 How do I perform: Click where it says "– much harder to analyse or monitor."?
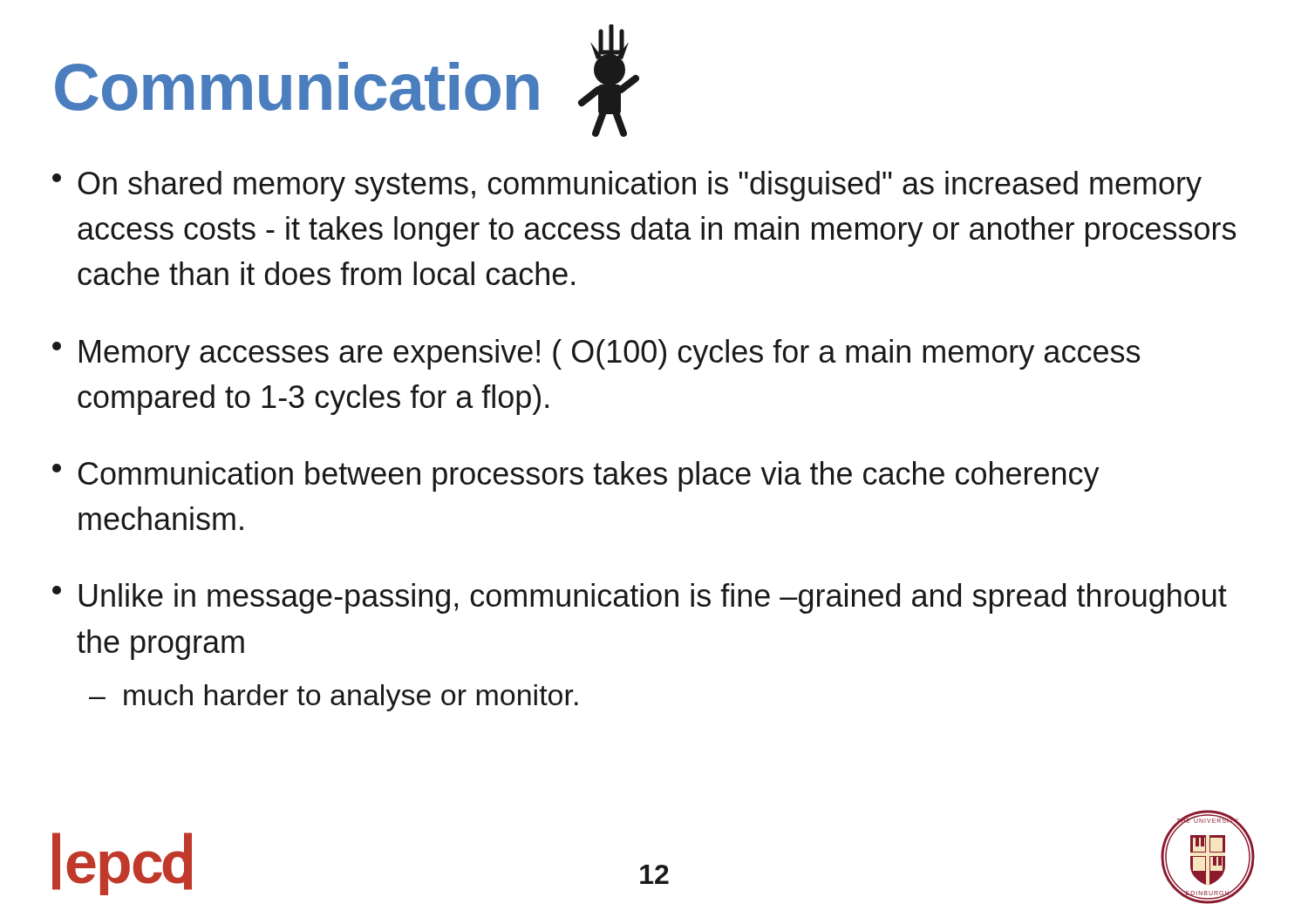tap(335, 695)
